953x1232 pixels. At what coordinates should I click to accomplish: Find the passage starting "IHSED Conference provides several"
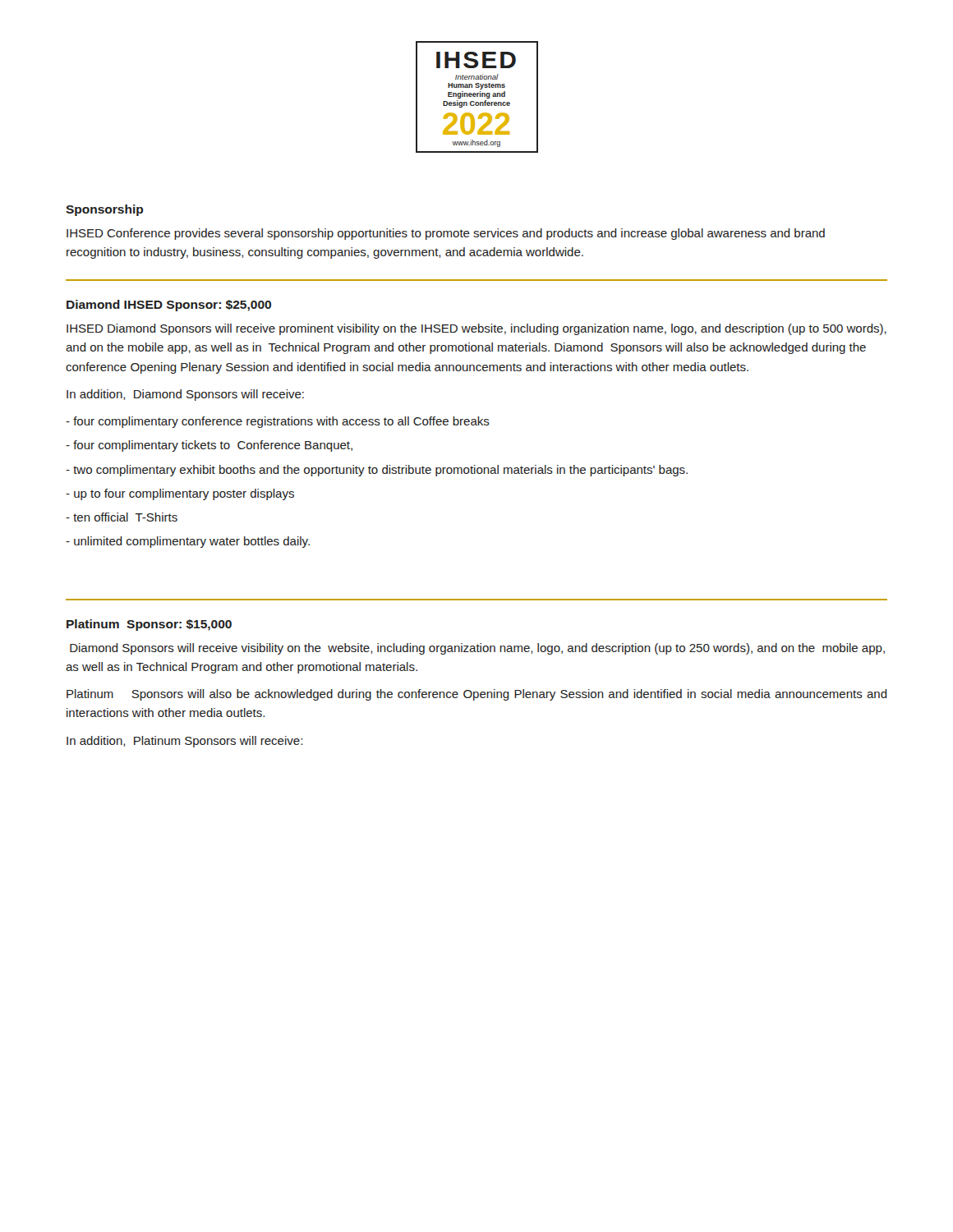click(x=446, y=242)
